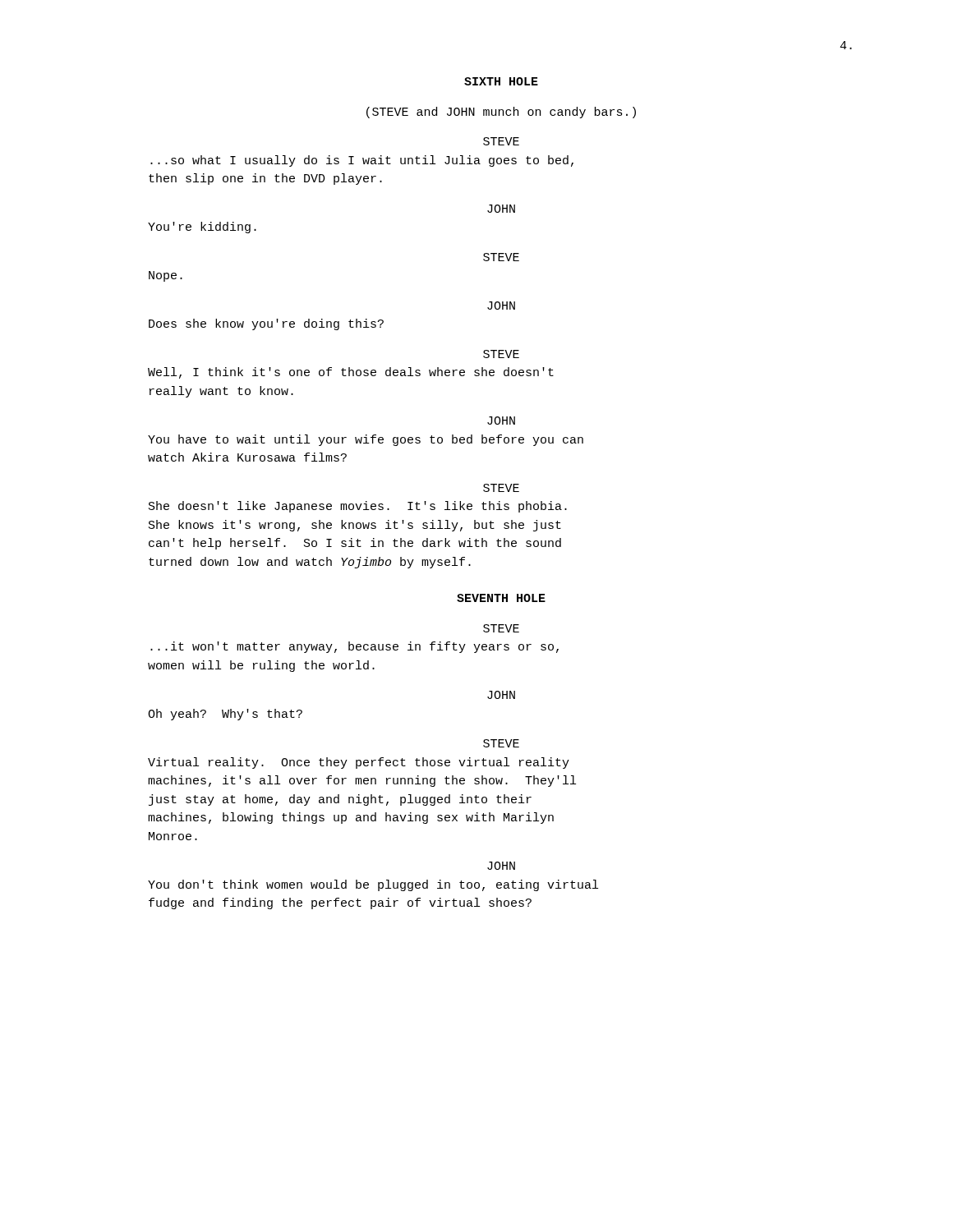Navigate to the text starting "STEVE Nope."
The image size is (953, 1232).
click(x=501, y=268)
